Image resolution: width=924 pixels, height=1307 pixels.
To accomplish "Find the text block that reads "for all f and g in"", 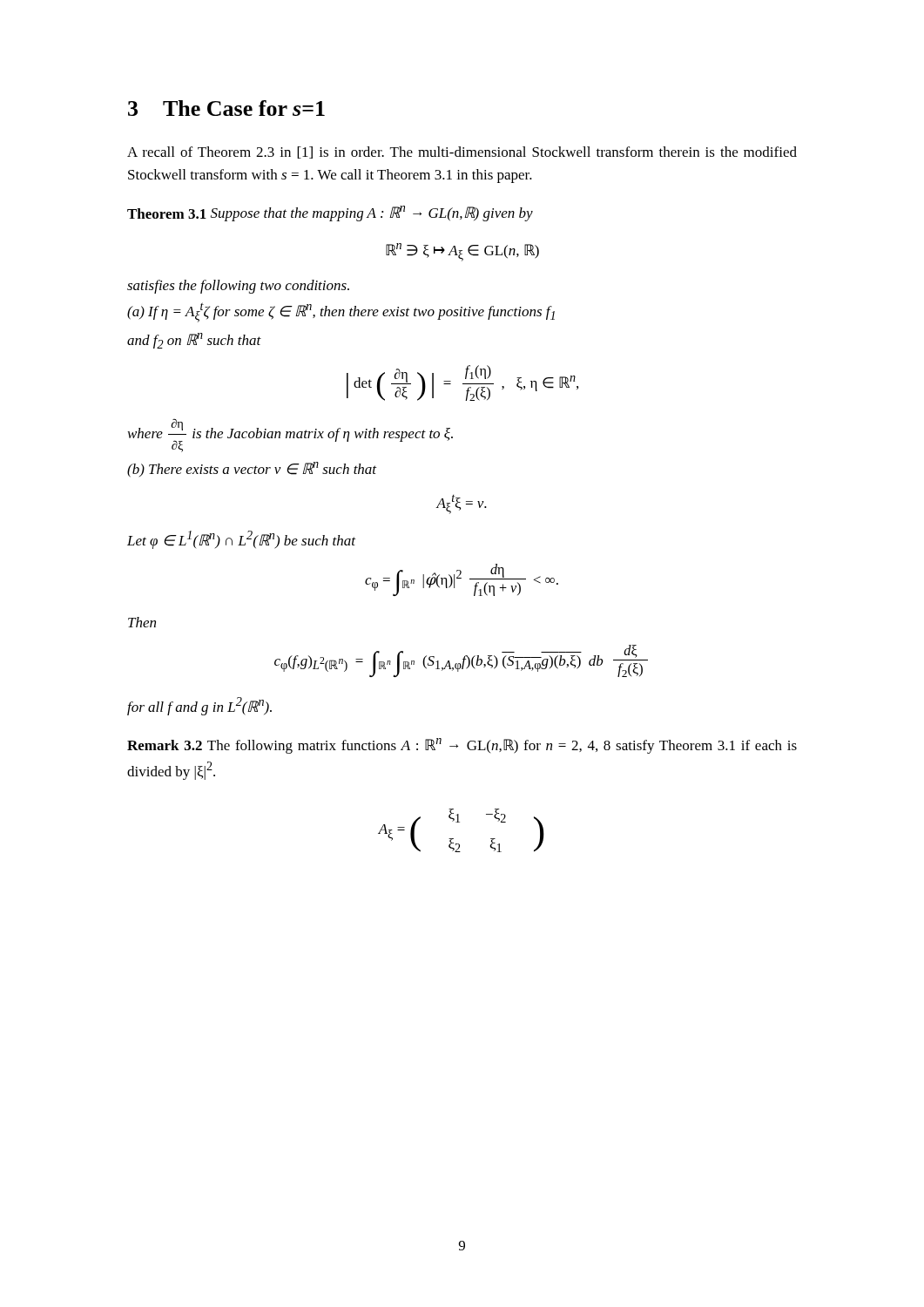I will (x=199, y=706).
